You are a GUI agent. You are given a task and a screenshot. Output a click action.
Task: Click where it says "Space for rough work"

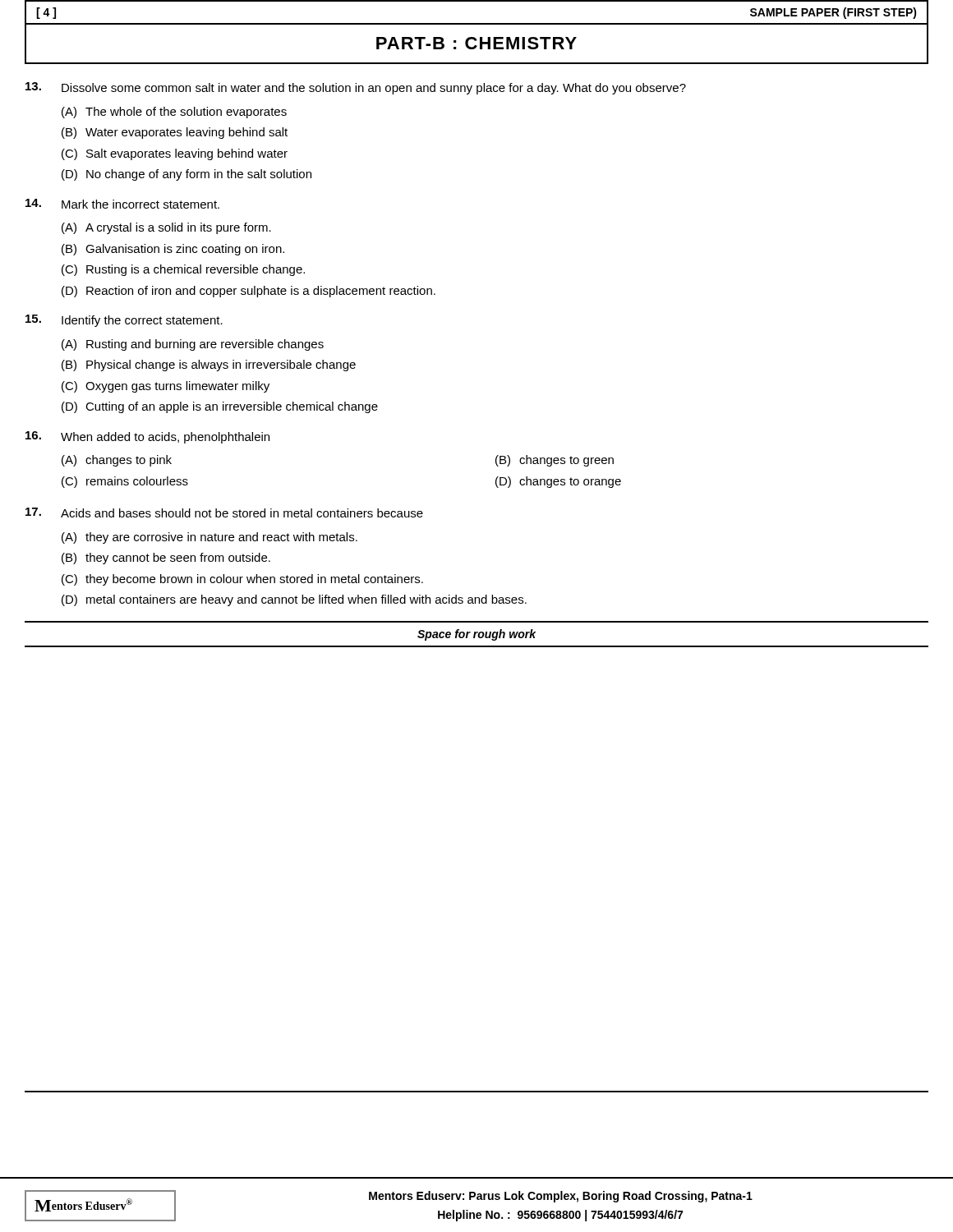pyautogui.click(x=476, y=634)
